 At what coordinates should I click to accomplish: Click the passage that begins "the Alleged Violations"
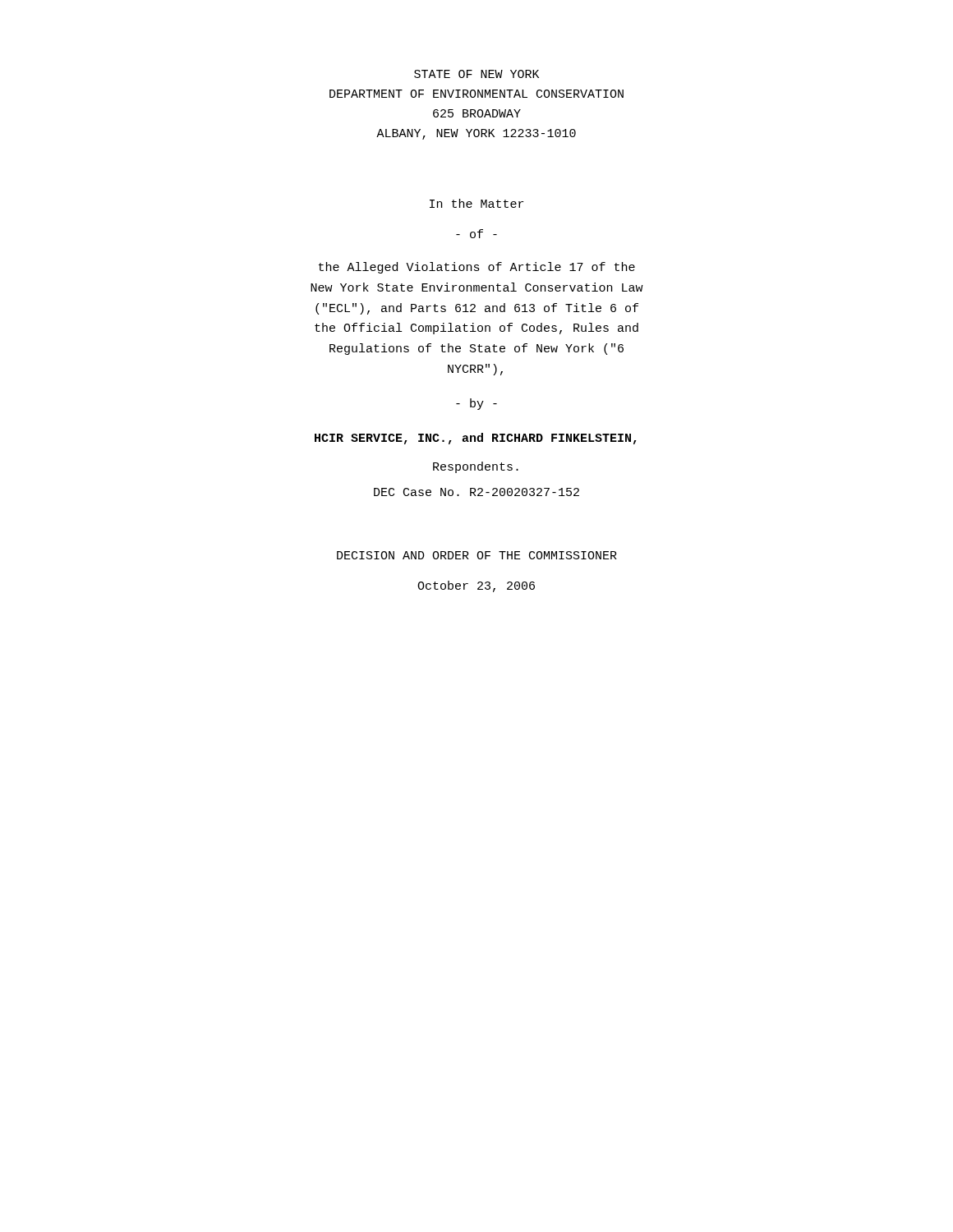click(476, 319)
